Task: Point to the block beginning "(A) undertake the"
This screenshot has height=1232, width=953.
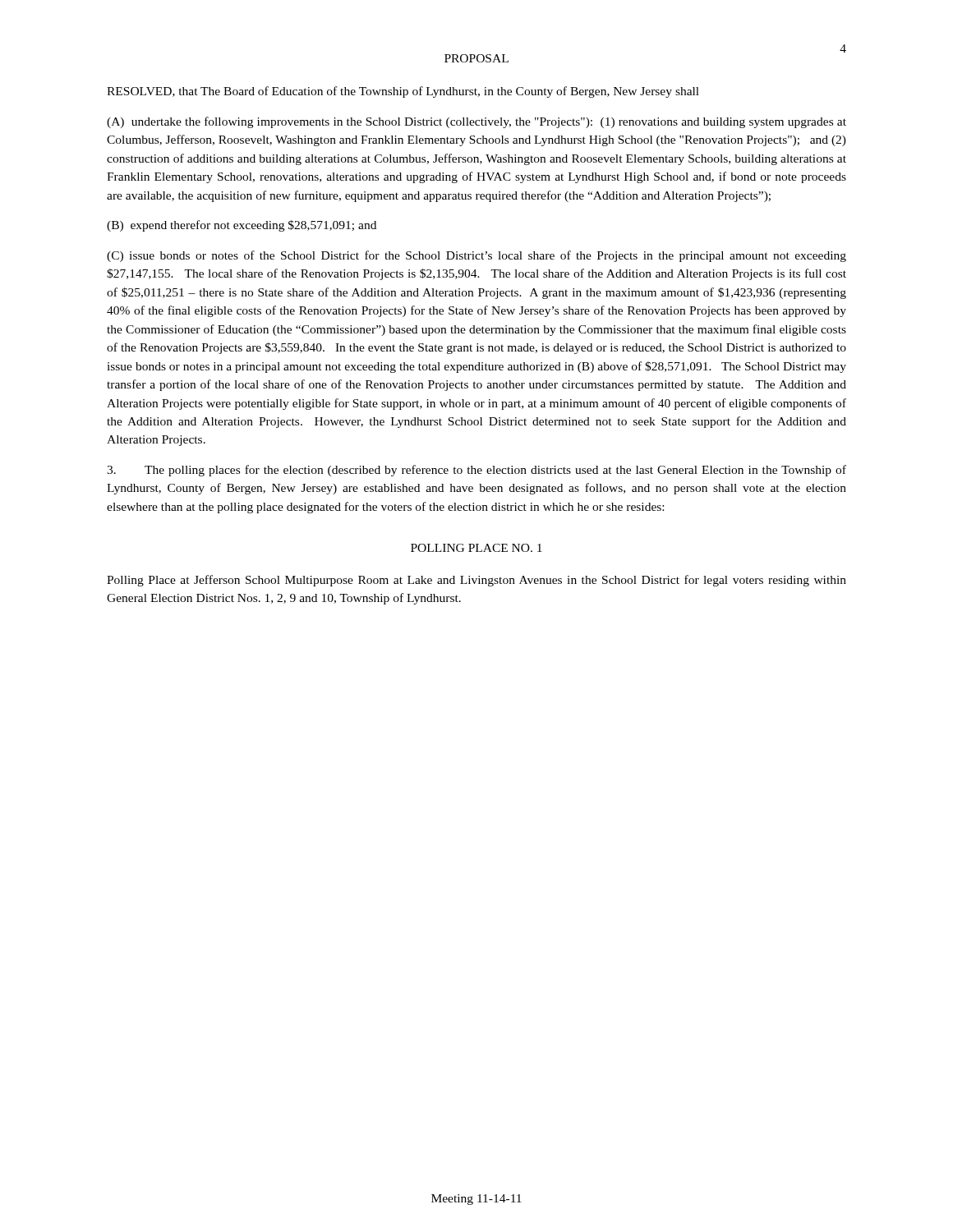Action: point(476,158)
